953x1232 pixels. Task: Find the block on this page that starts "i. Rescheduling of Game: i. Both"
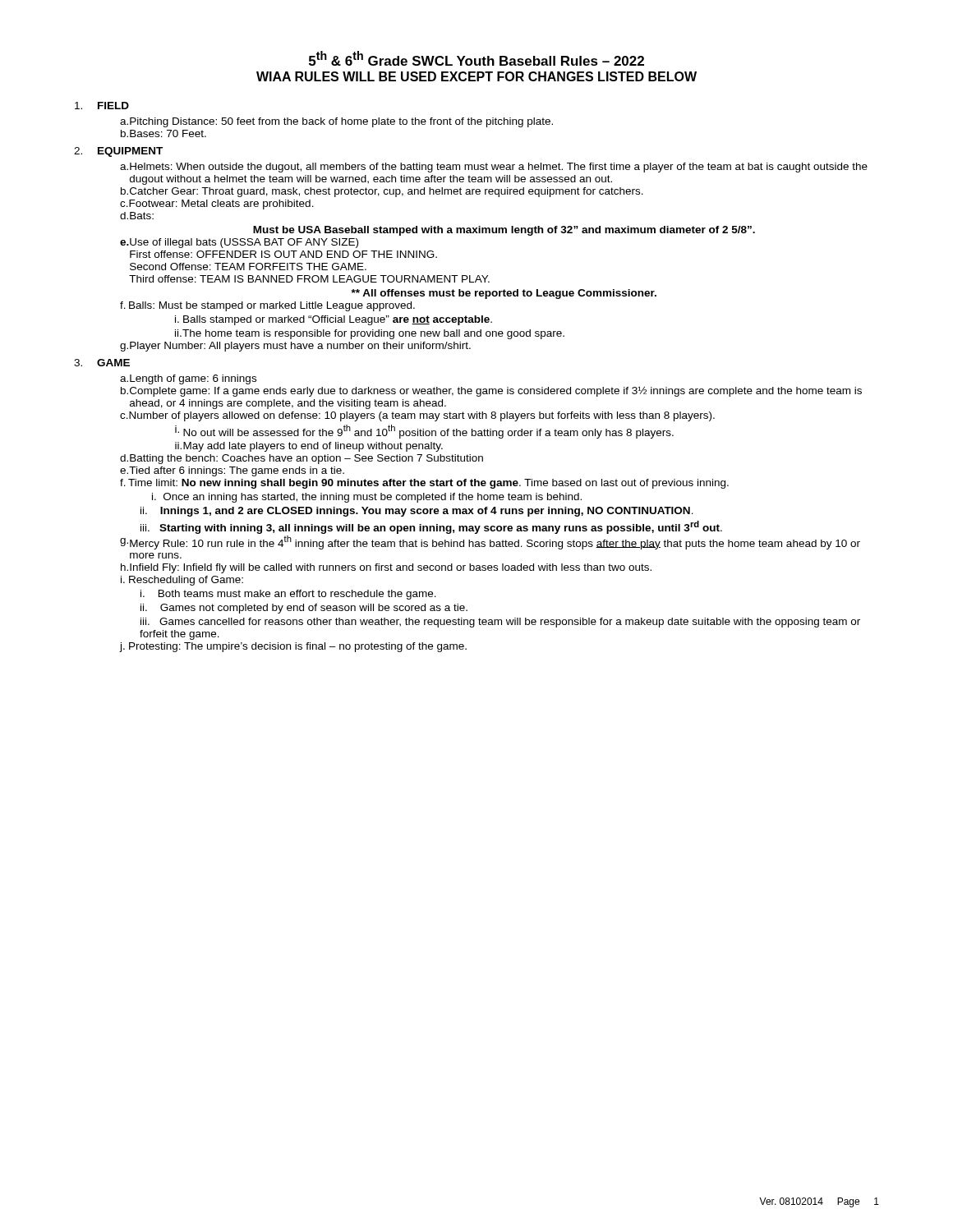click(476, 607)
